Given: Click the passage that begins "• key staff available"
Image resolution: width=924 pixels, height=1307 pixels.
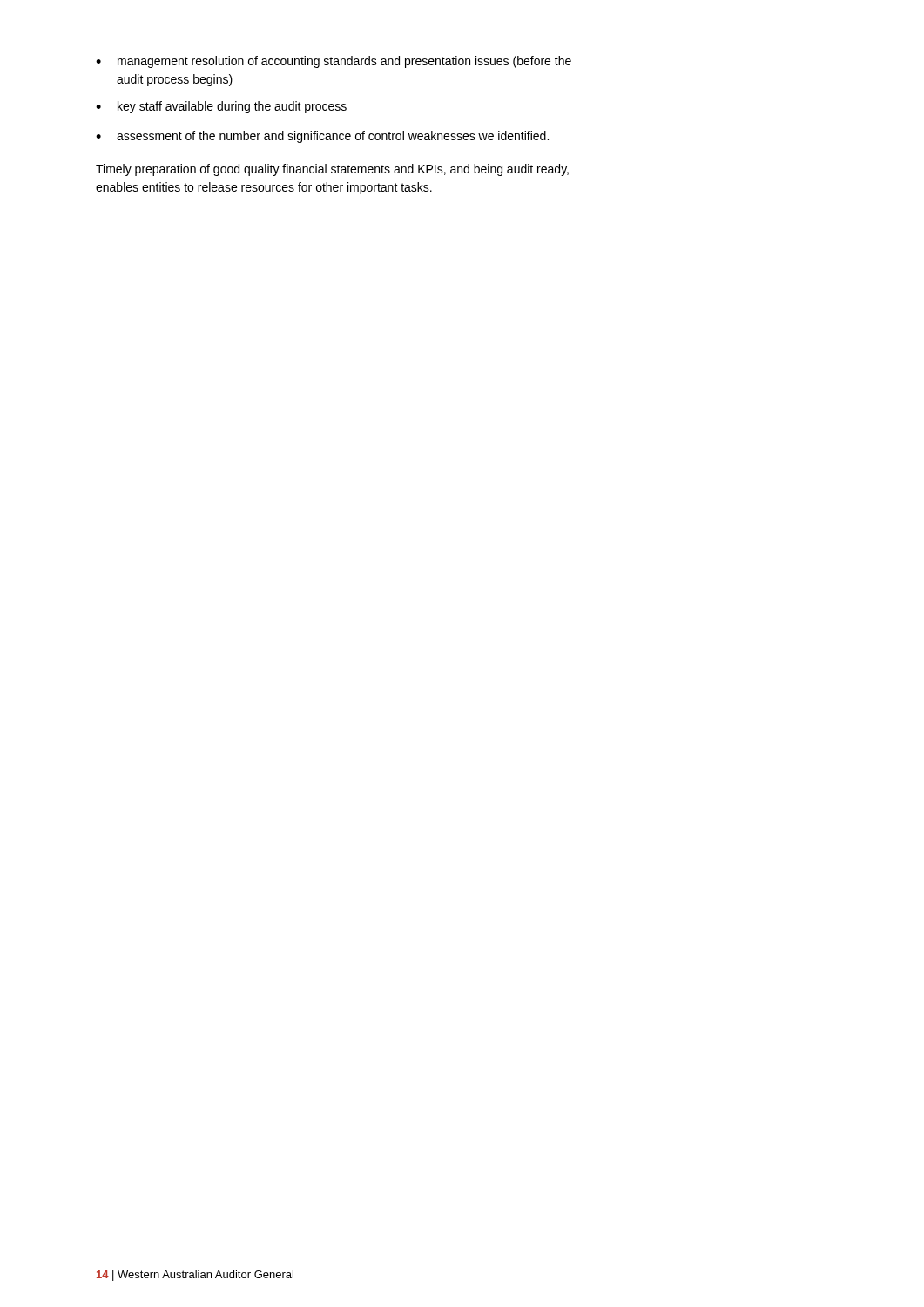Looking at the screenshot, I should tap(221, 108).
